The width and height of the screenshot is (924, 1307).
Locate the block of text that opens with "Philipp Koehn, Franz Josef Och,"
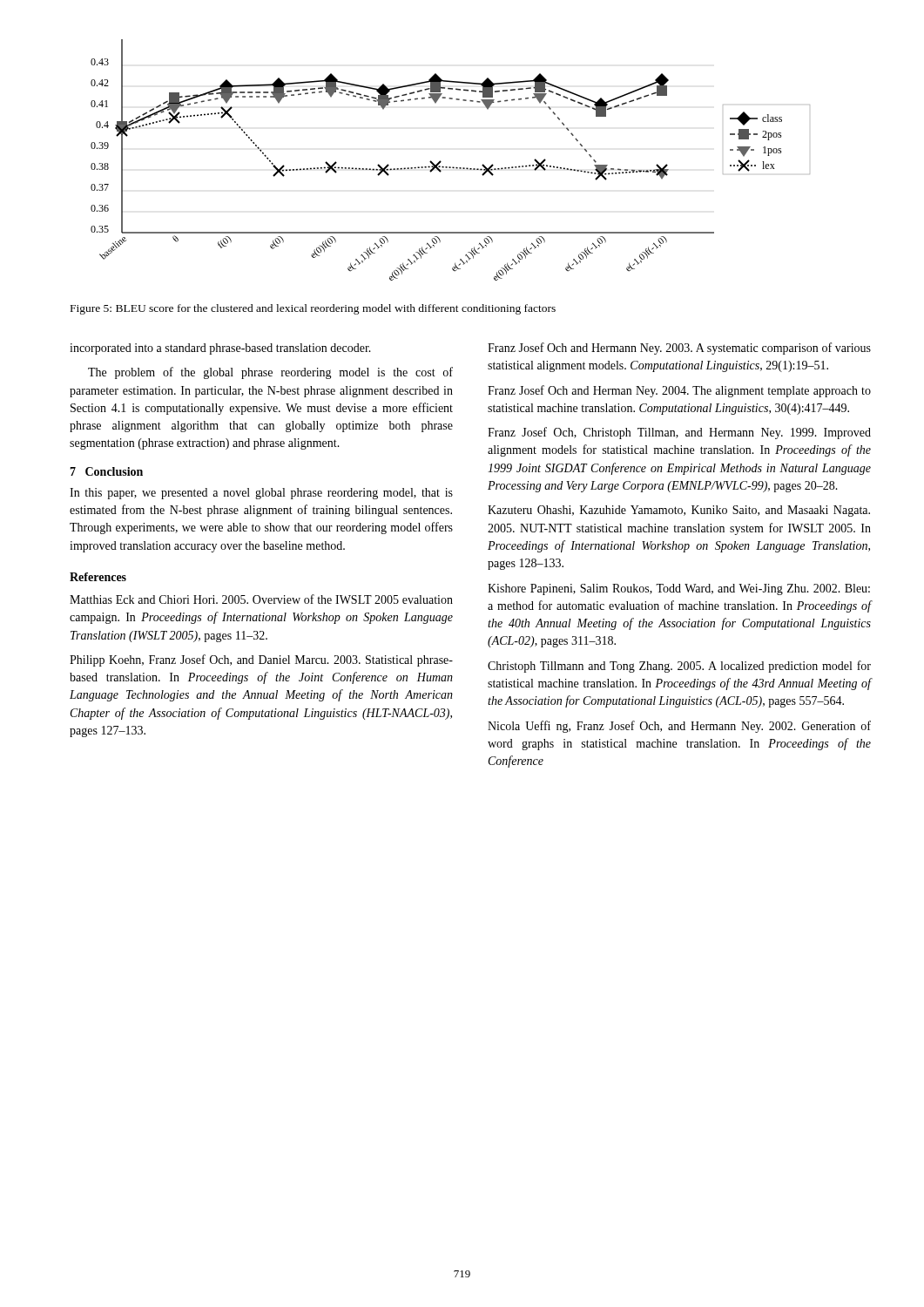[261, 695]
